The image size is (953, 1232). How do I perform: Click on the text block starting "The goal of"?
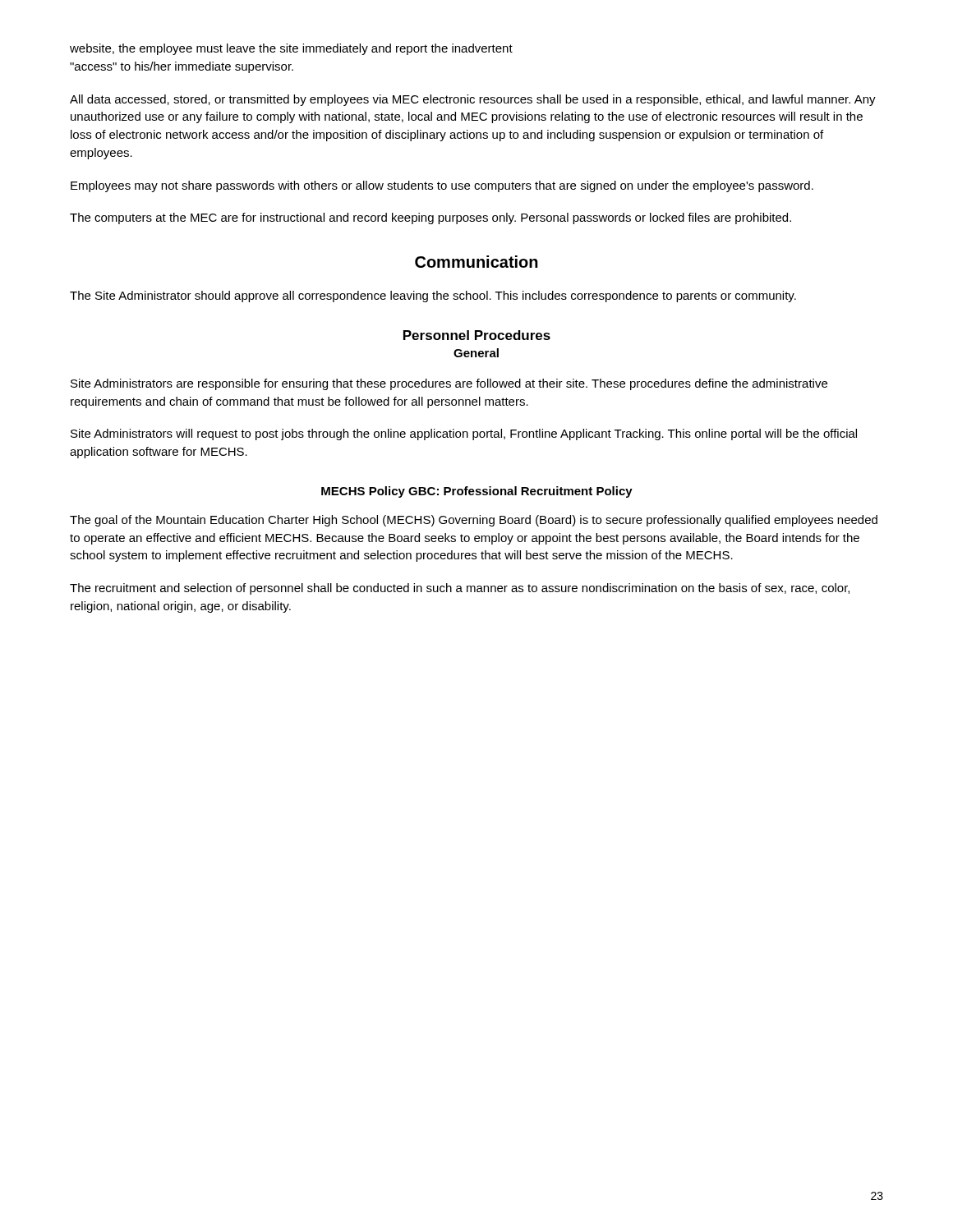(x=474, y=537)
